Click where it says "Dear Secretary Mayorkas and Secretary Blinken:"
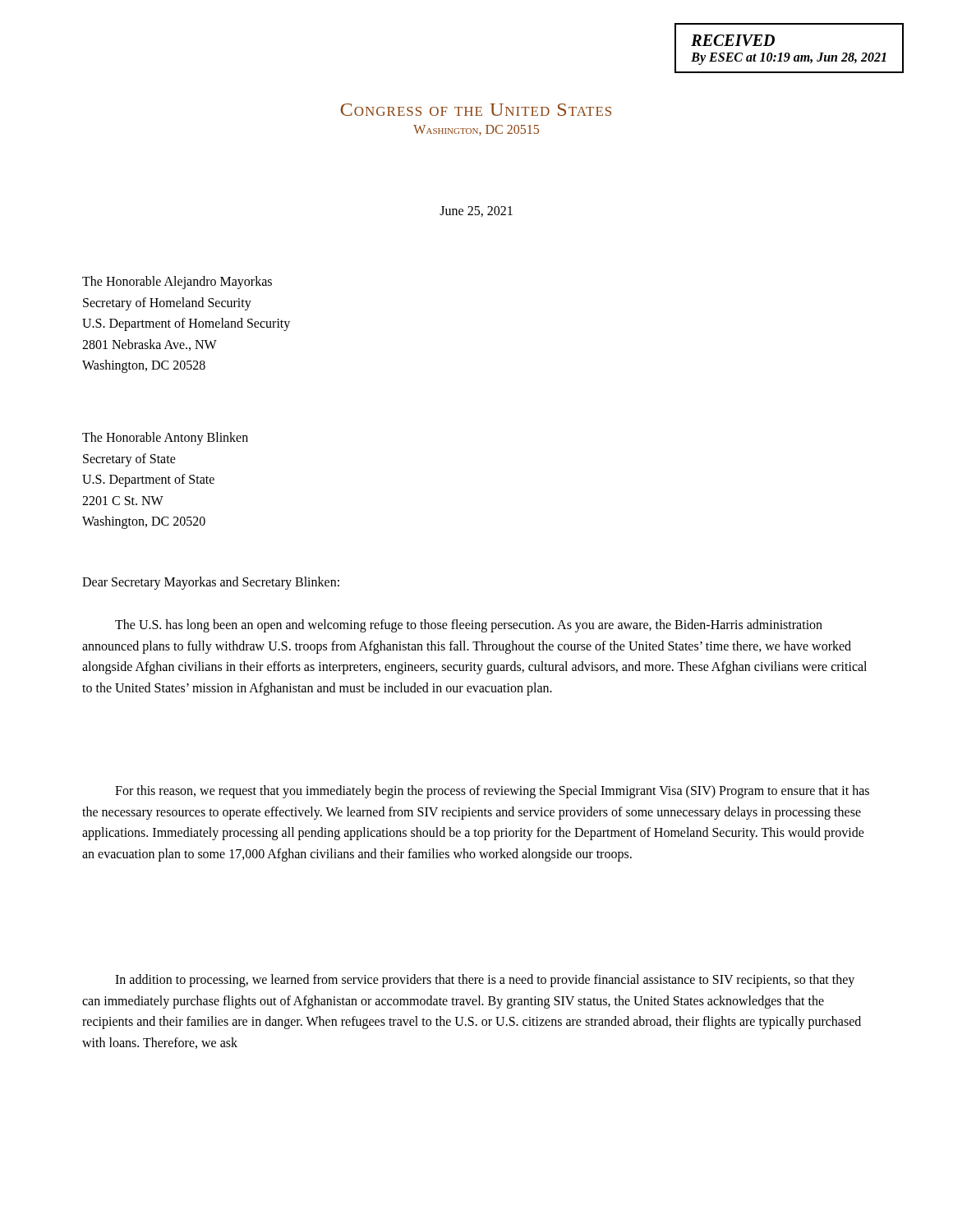953x1232 pixels. coord(211,582)
